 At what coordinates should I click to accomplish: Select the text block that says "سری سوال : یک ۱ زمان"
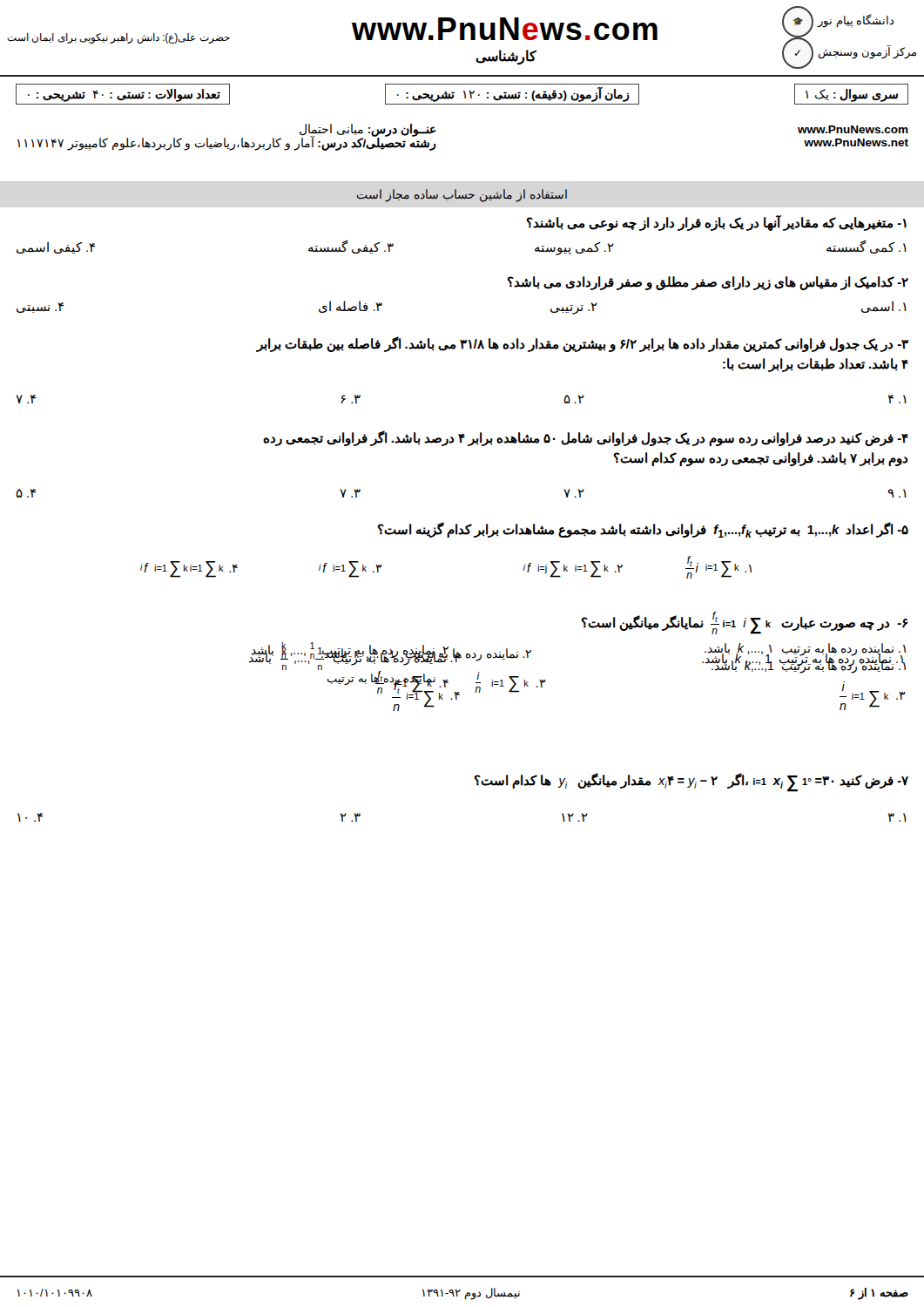coord(462,94)
